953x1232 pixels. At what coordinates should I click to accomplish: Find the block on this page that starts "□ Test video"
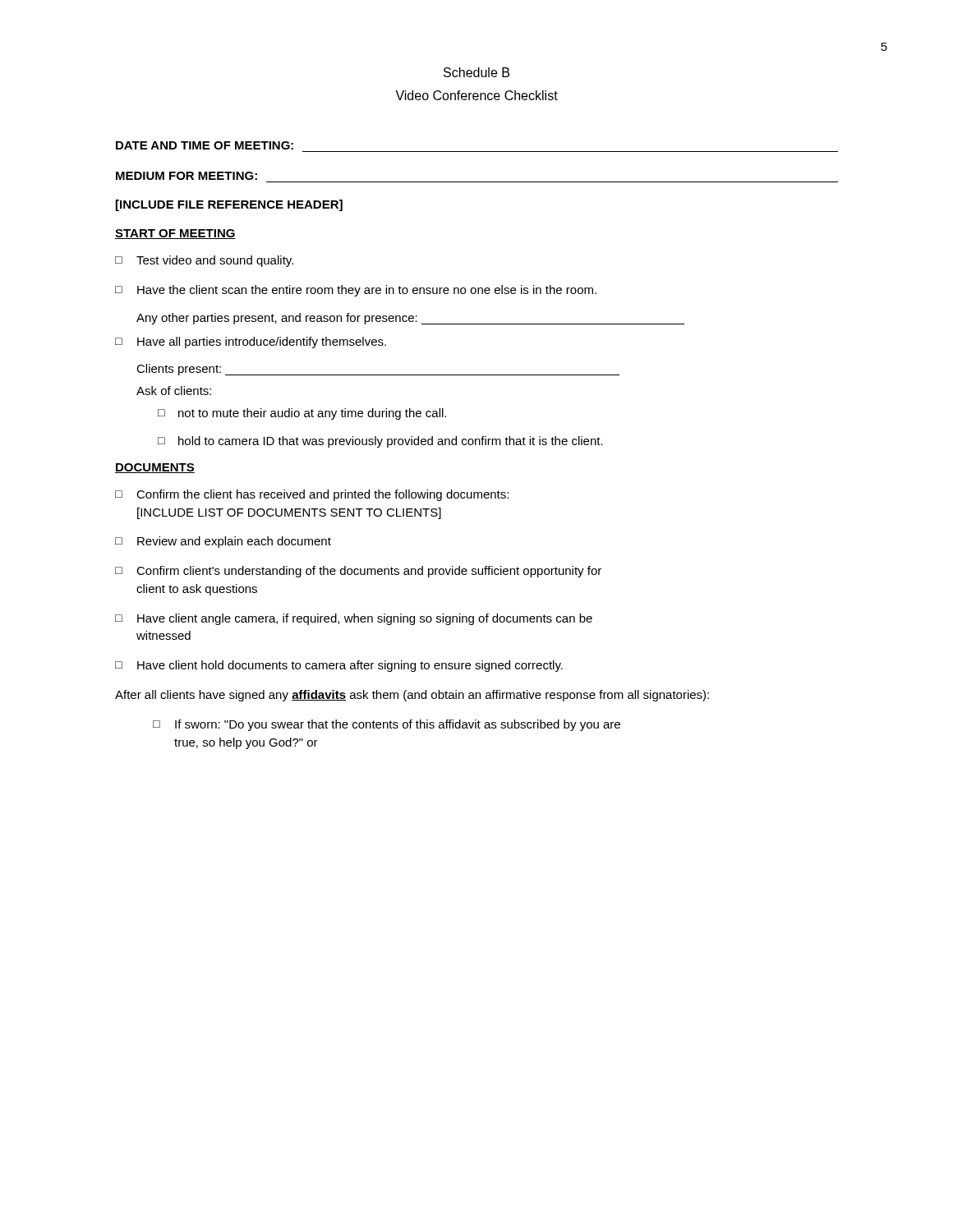point(205,260)
